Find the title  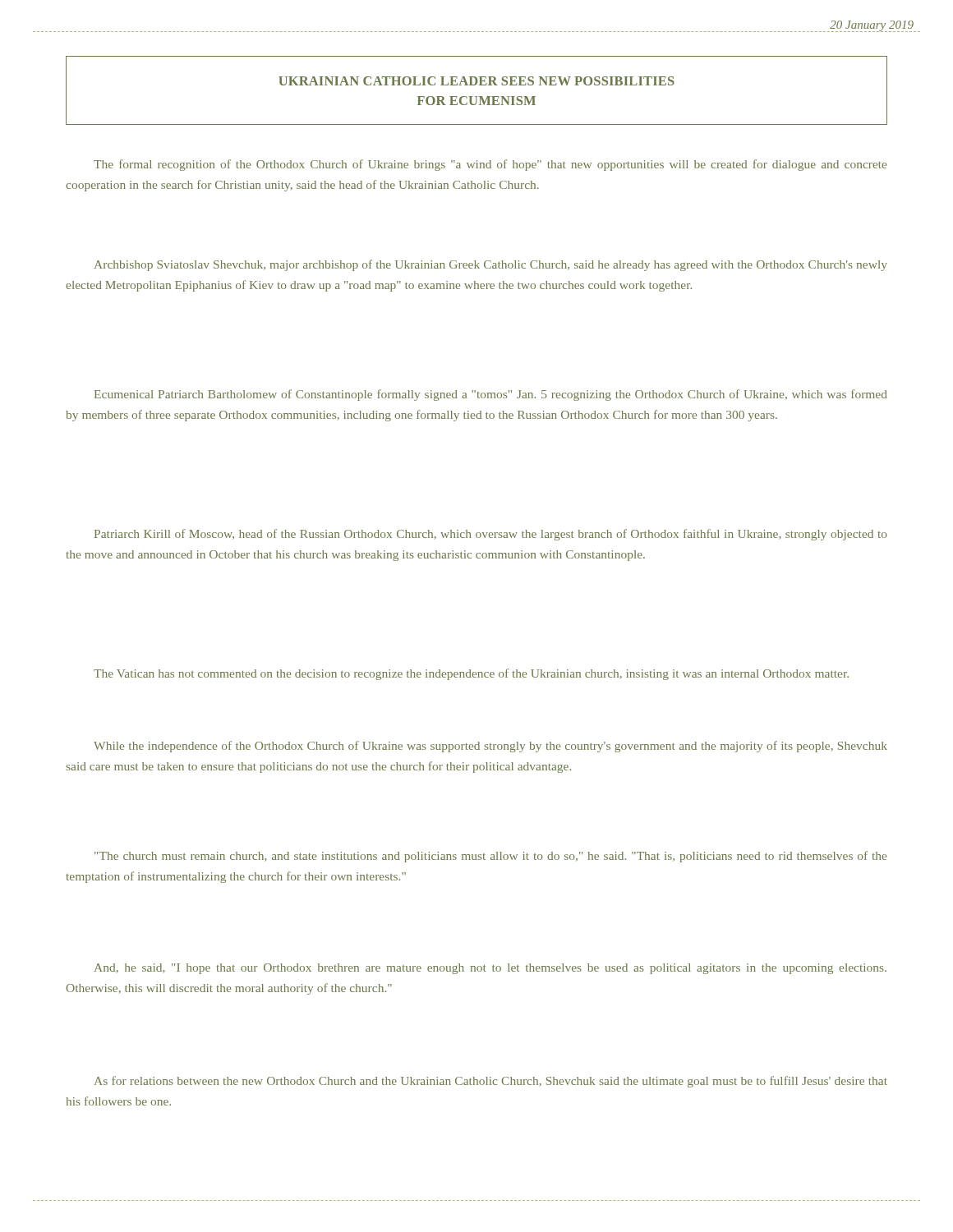[x=476, y=91]
